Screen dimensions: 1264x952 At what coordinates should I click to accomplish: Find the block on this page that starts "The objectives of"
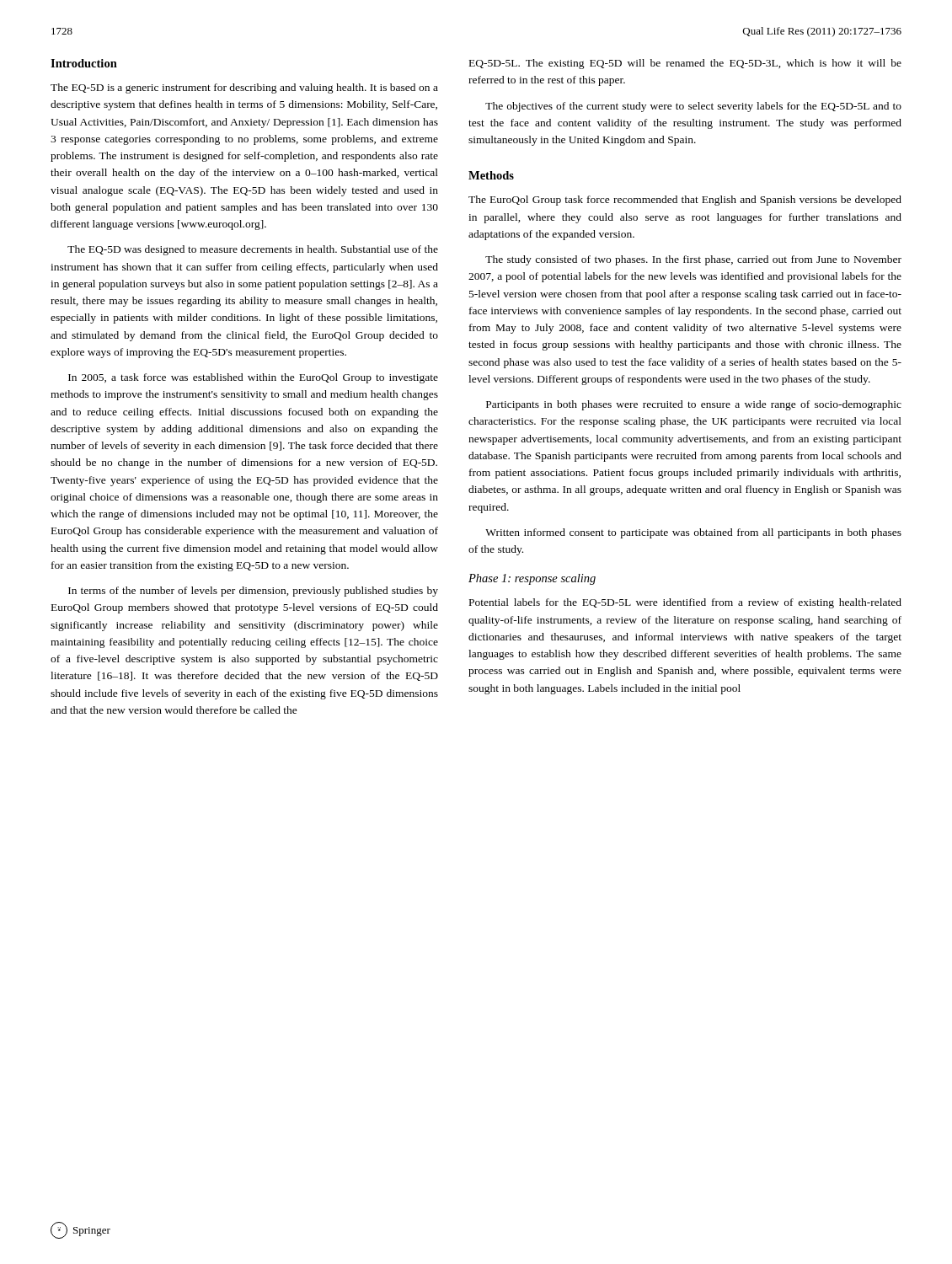point(685,123)
